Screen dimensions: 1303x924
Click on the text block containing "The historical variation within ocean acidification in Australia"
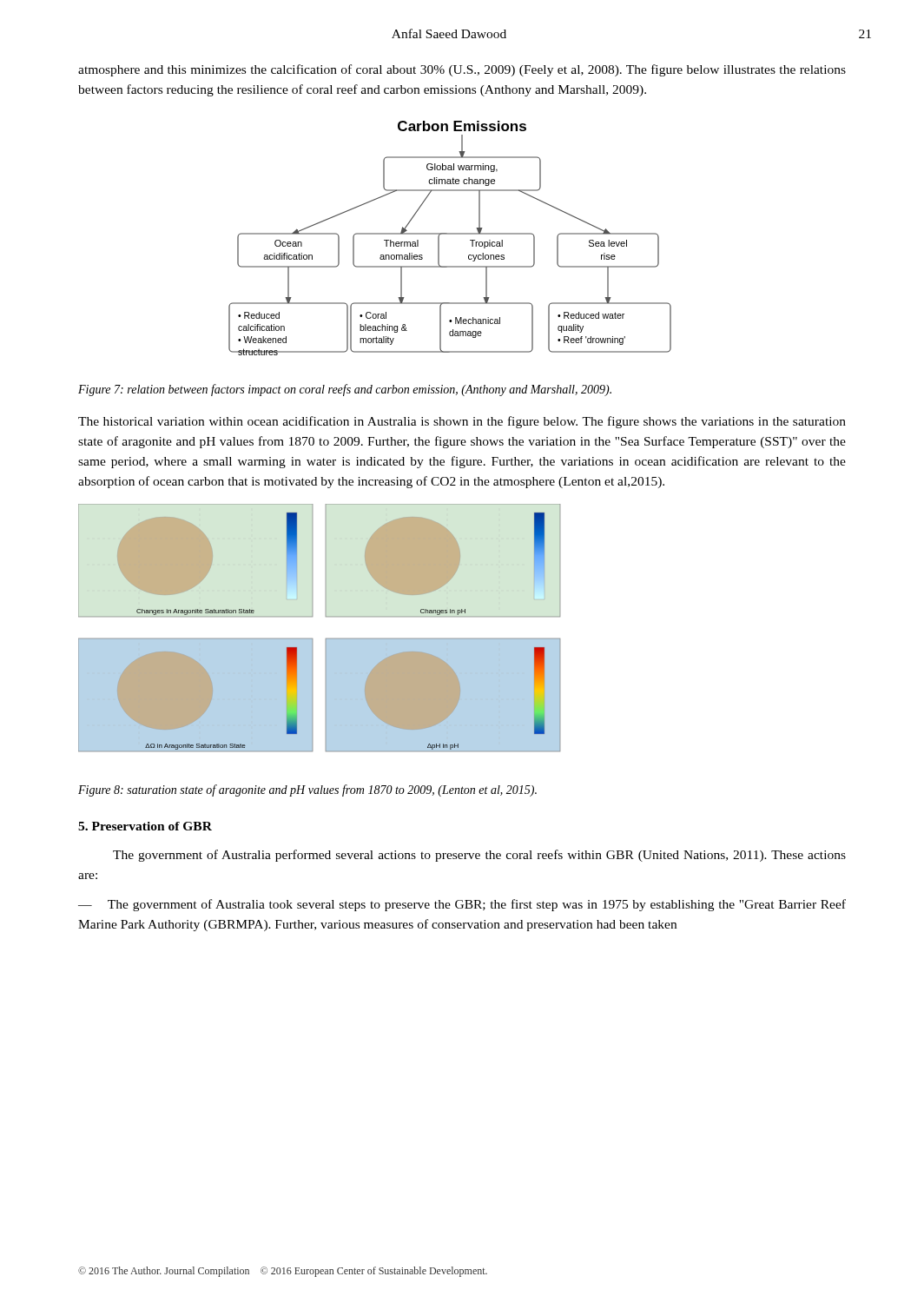462,451
